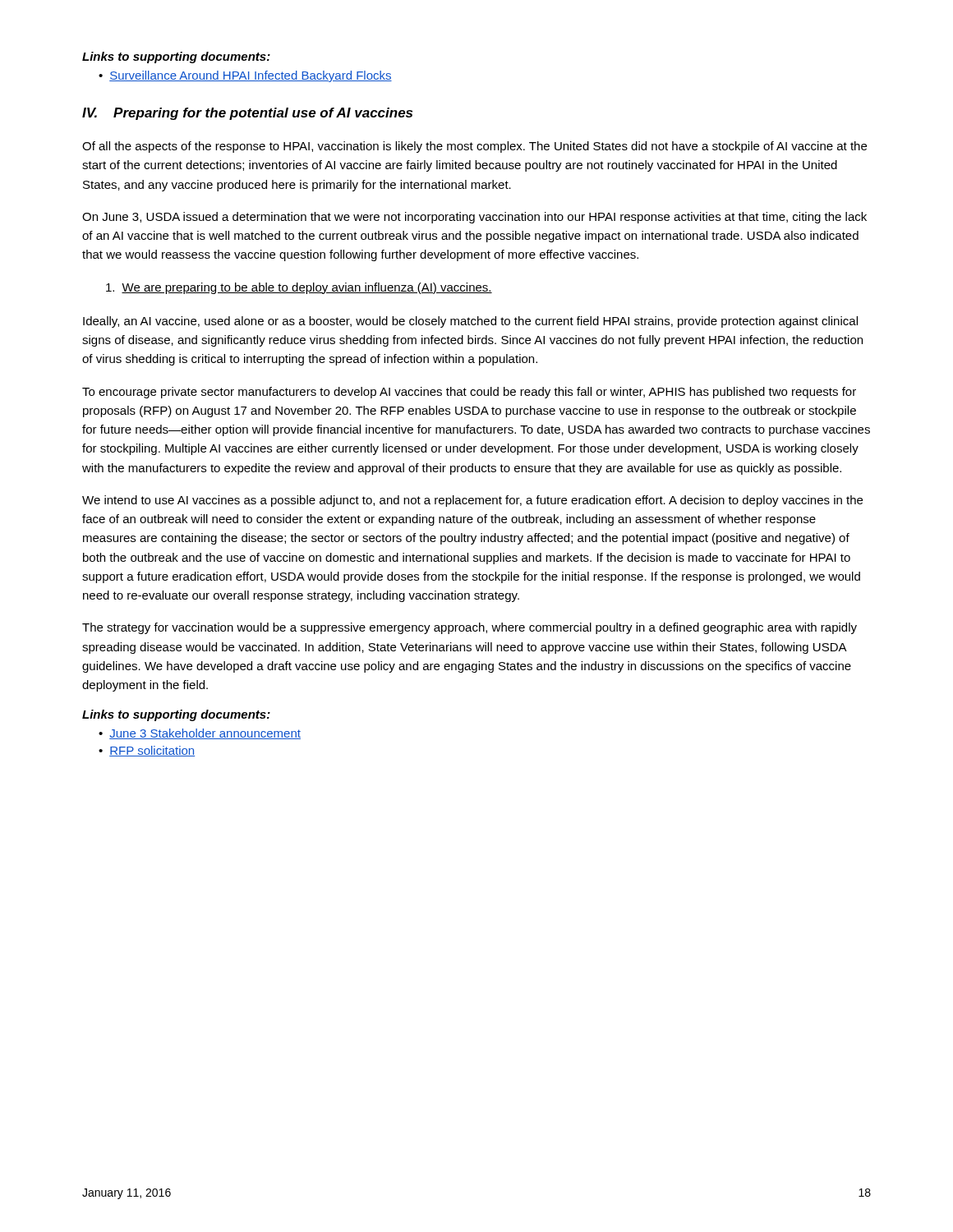Find the block starting "Of all the aspects of the response to"
This screenshot has width=953, height=1232.
coord(475,165)
